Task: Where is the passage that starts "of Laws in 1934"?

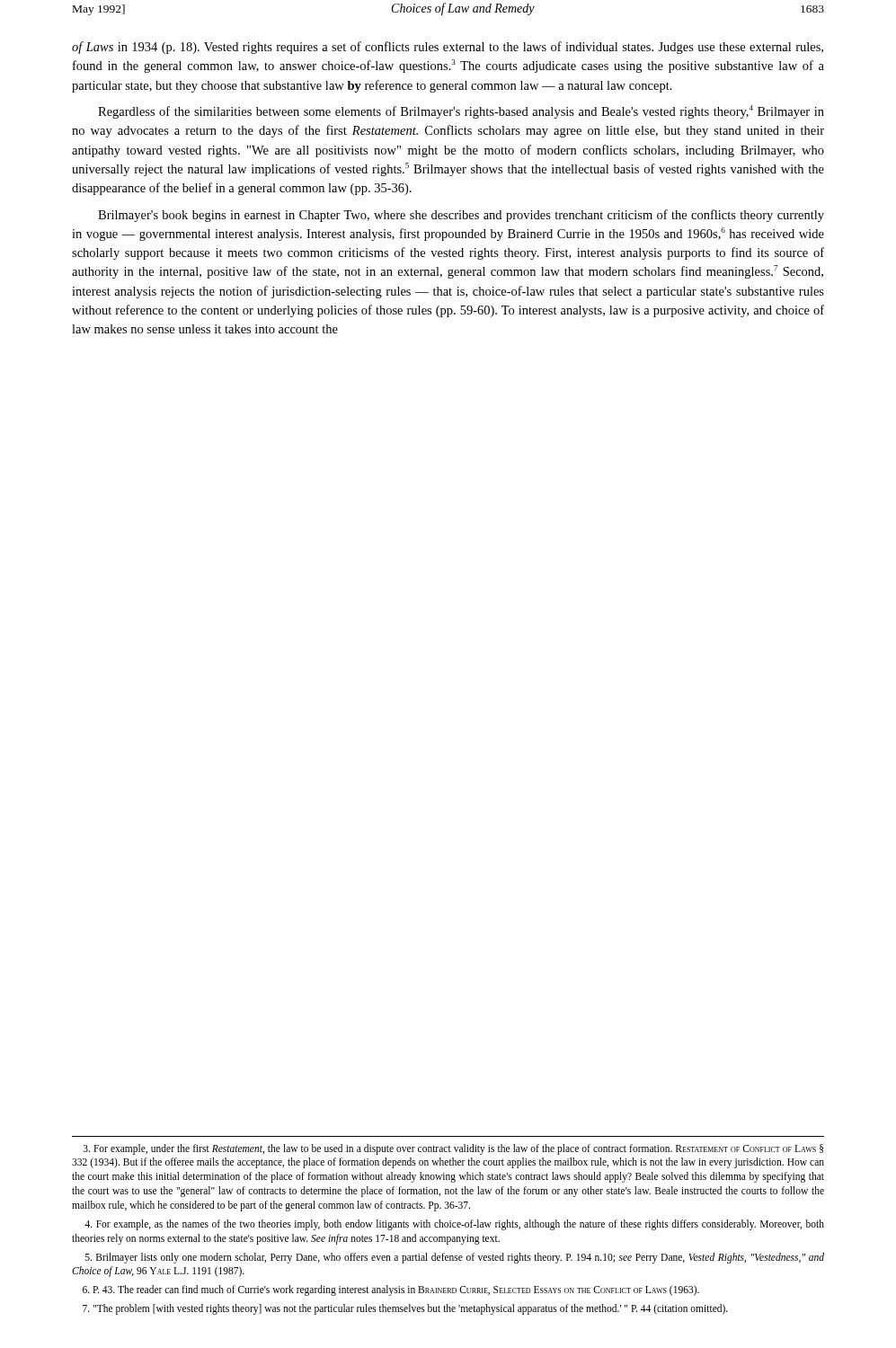Action: click(x=448, y=66)
